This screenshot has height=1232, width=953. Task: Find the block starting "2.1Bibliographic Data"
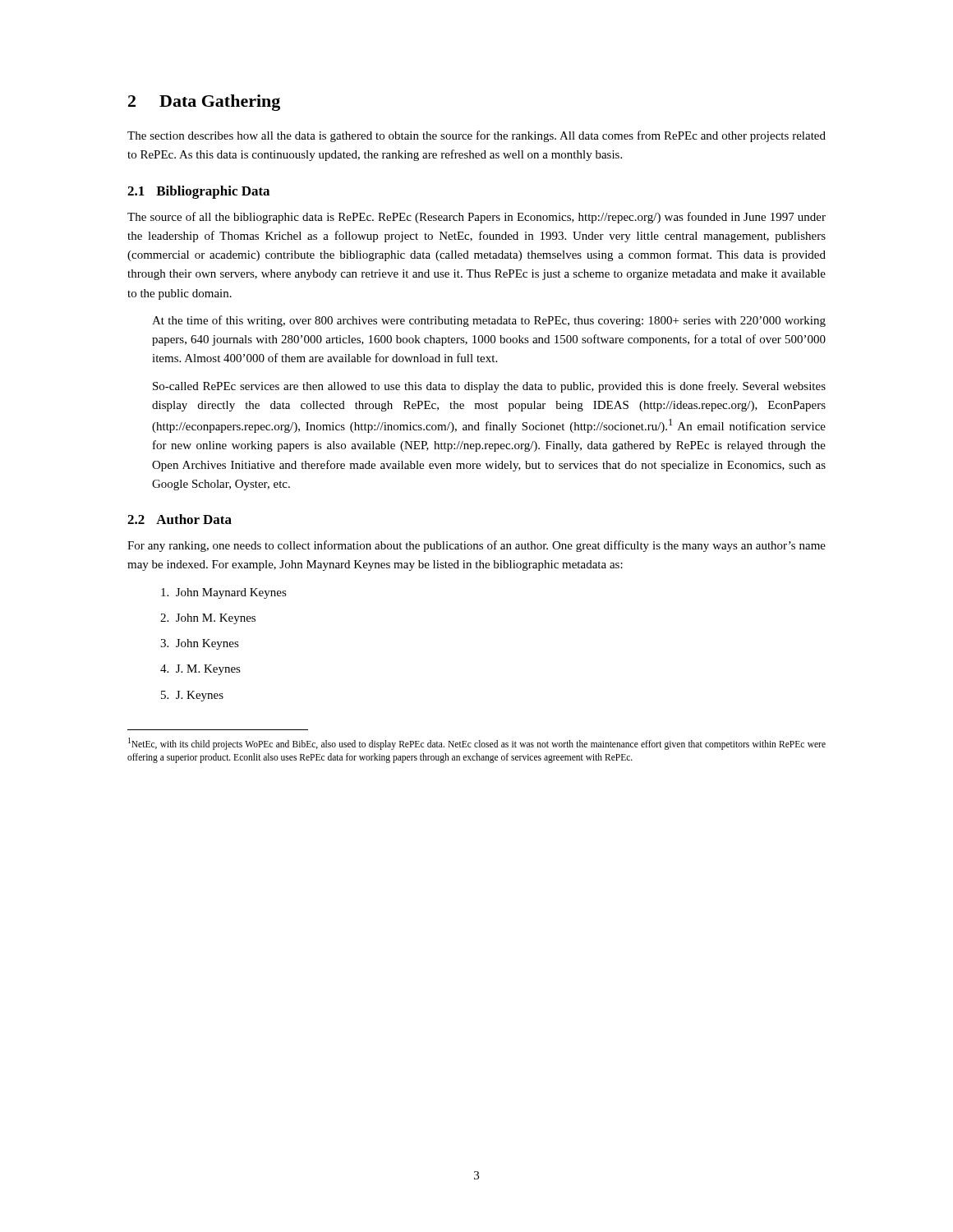click(x=199, y=191)
